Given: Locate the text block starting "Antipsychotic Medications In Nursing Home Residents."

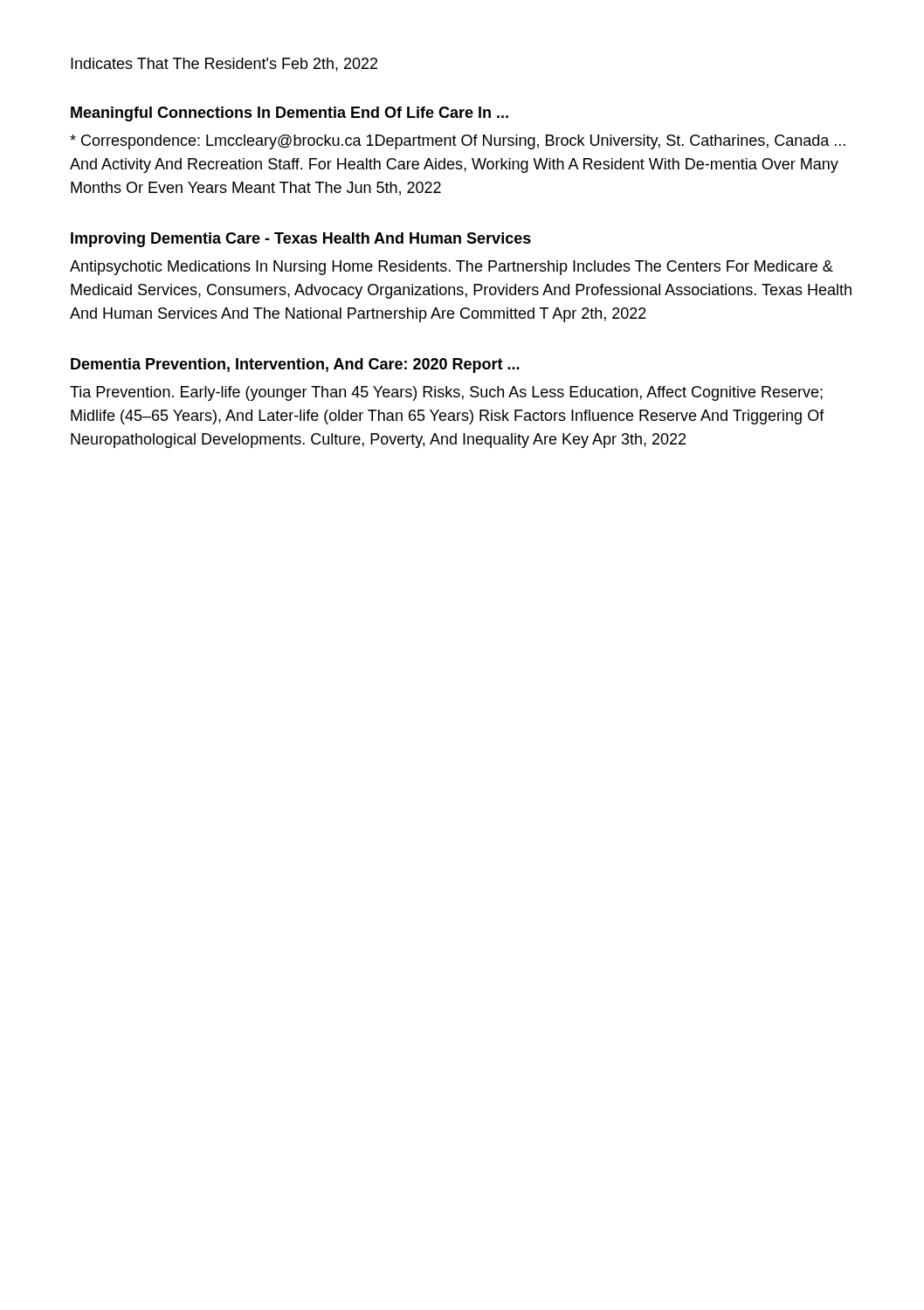Looking at the screenshot, I should [461, 290].
